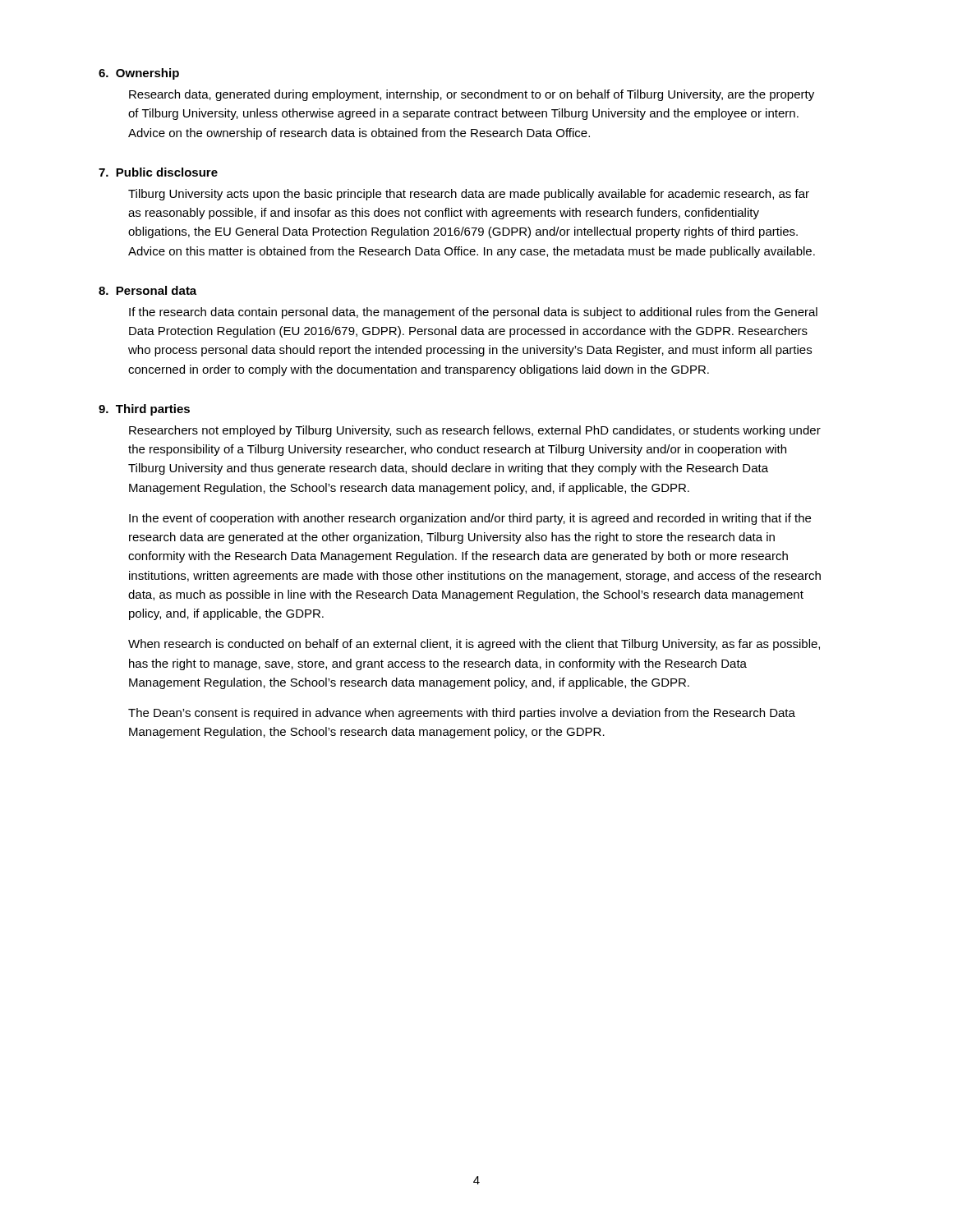Image resolution: width=953 pixels, height=1232 pixels.
Task: Point to "6. Ownership"
Action: [139, 73]
